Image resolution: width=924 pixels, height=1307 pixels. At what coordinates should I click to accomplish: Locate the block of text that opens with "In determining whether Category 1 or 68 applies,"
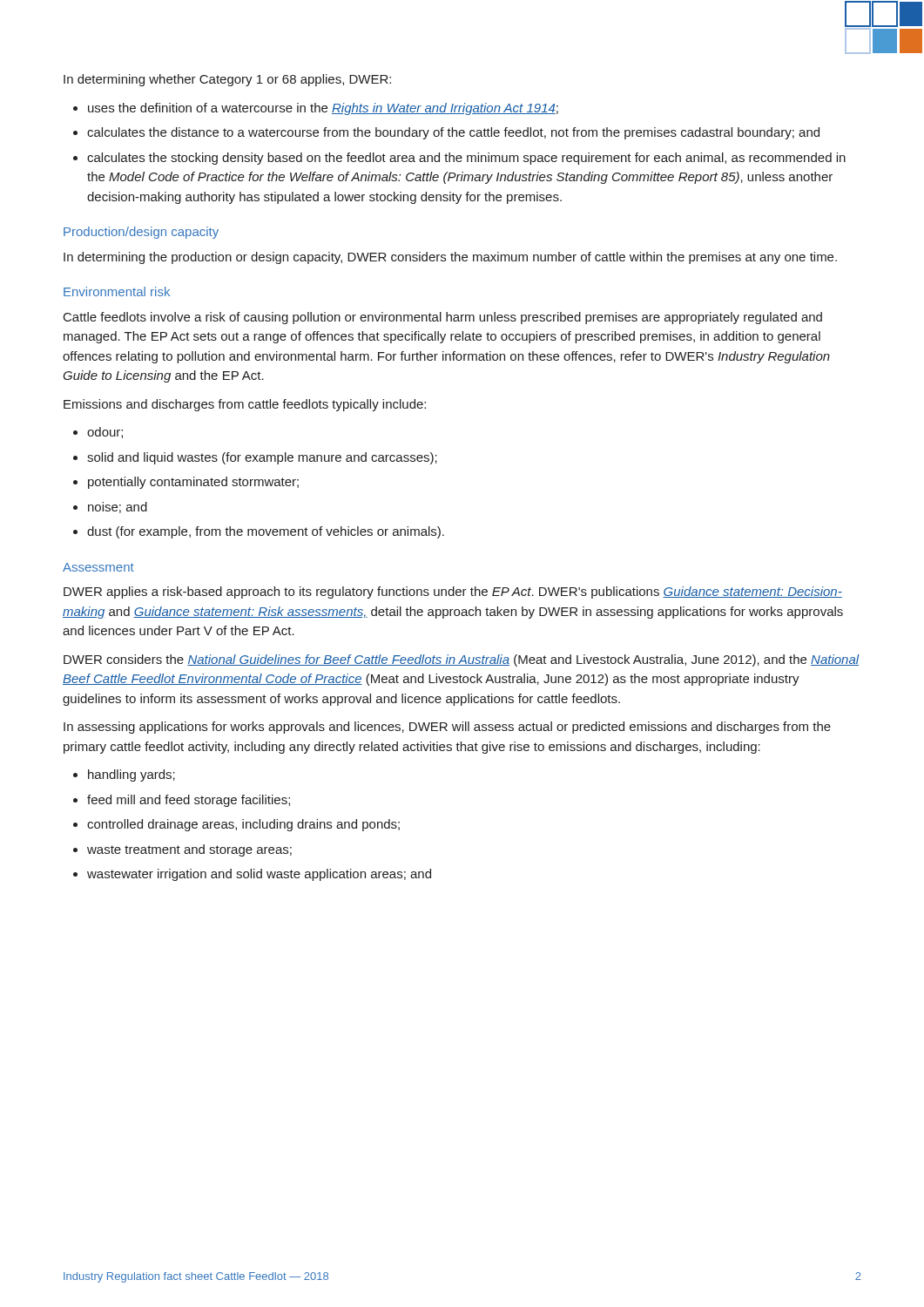tap(227, 80)
